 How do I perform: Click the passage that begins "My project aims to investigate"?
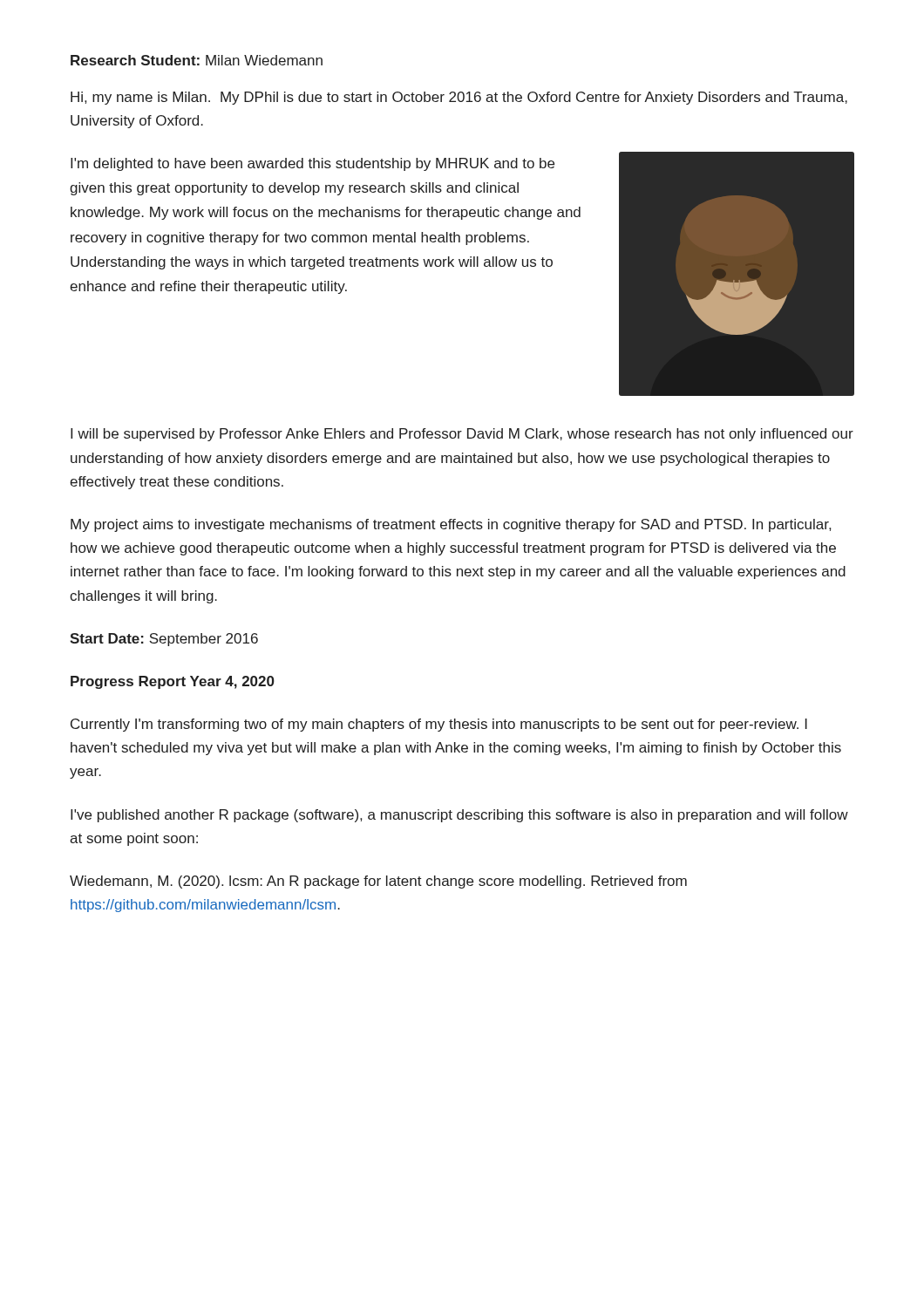[x=458, y=560]
